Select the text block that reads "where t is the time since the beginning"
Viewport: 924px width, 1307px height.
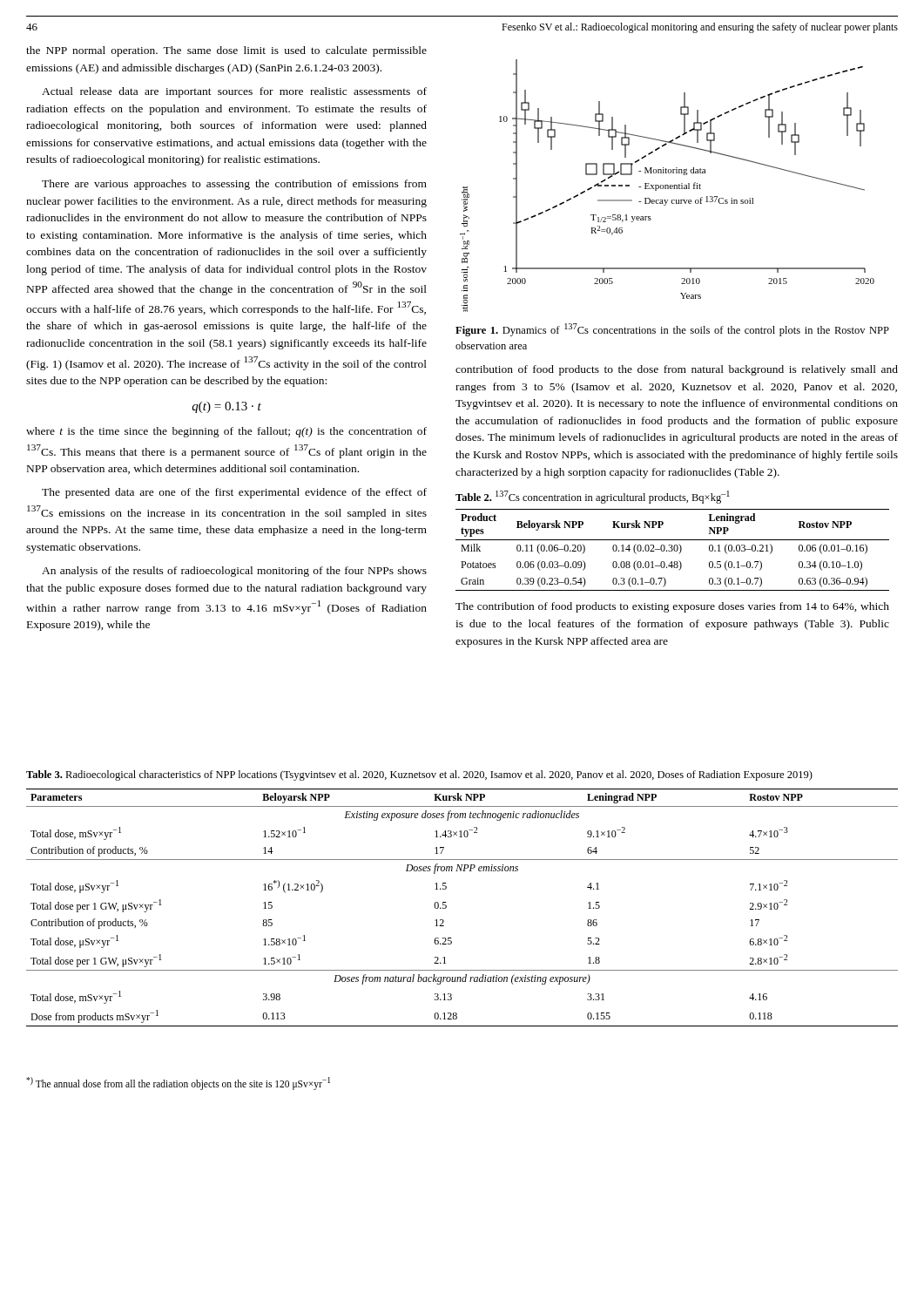(x=226, y=528)
